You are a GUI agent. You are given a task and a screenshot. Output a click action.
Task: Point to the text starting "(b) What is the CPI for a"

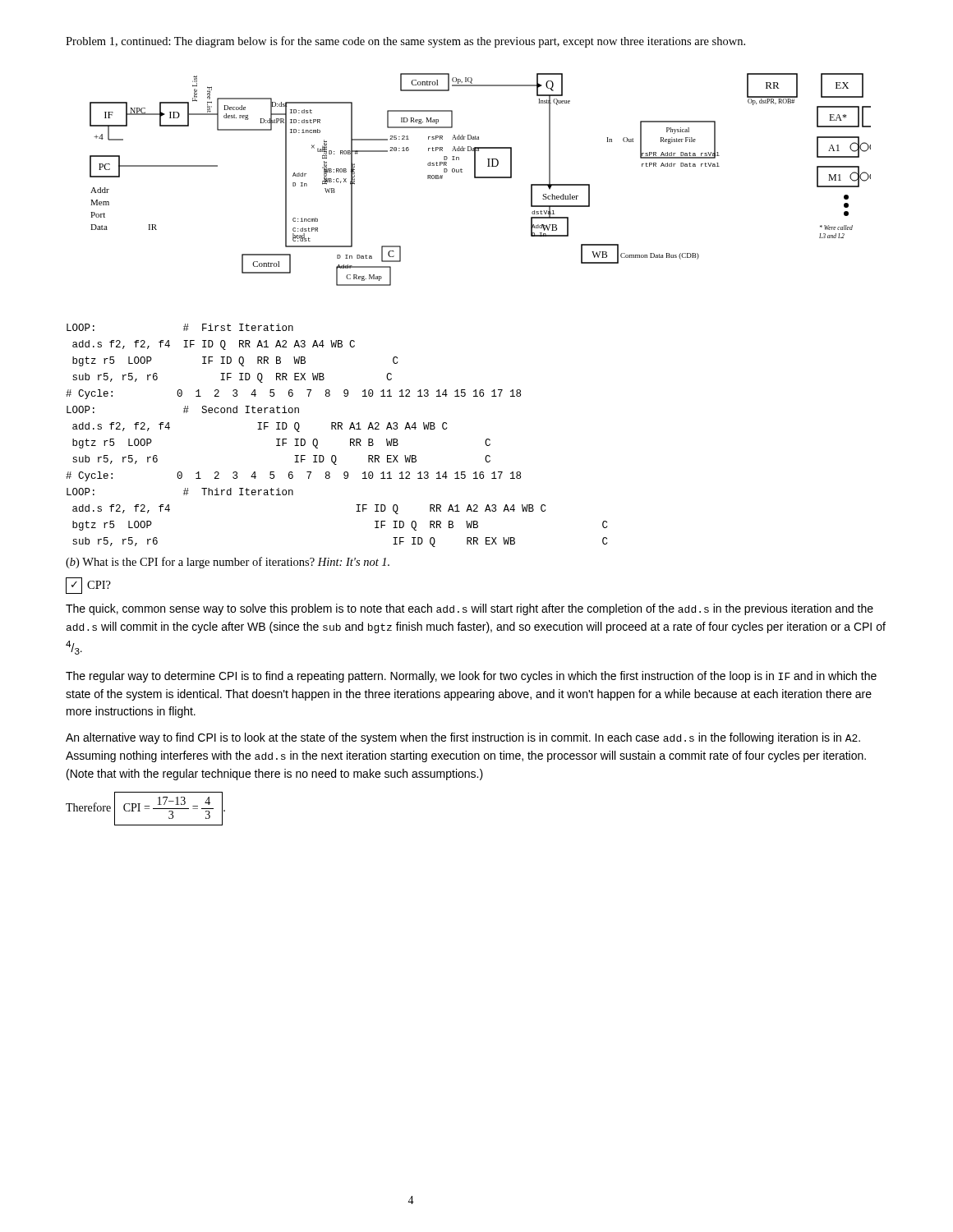click(228, 562)
